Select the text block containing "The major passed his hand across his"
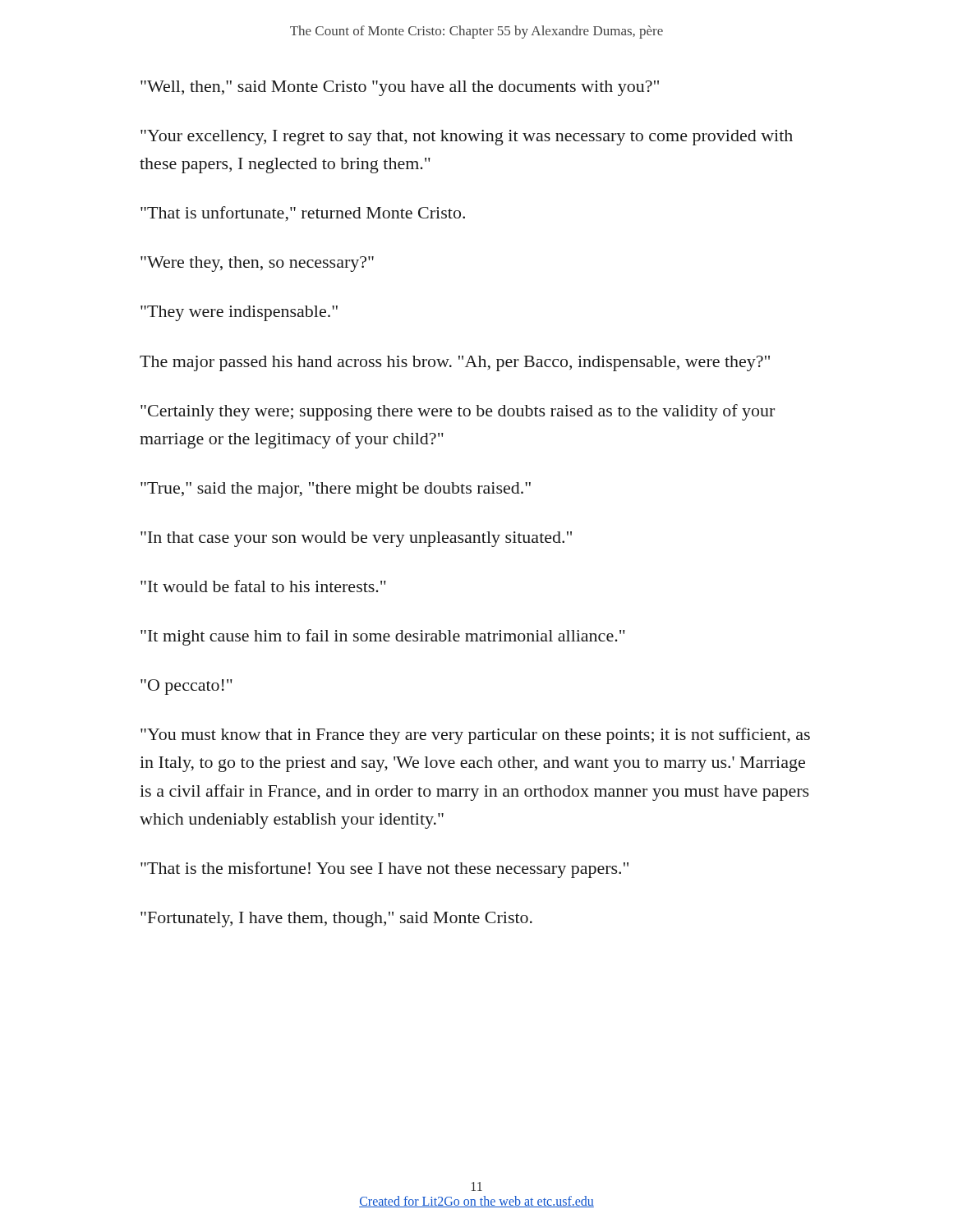The height and width of the screenshot is (1232, 953). tap(455, 361)
